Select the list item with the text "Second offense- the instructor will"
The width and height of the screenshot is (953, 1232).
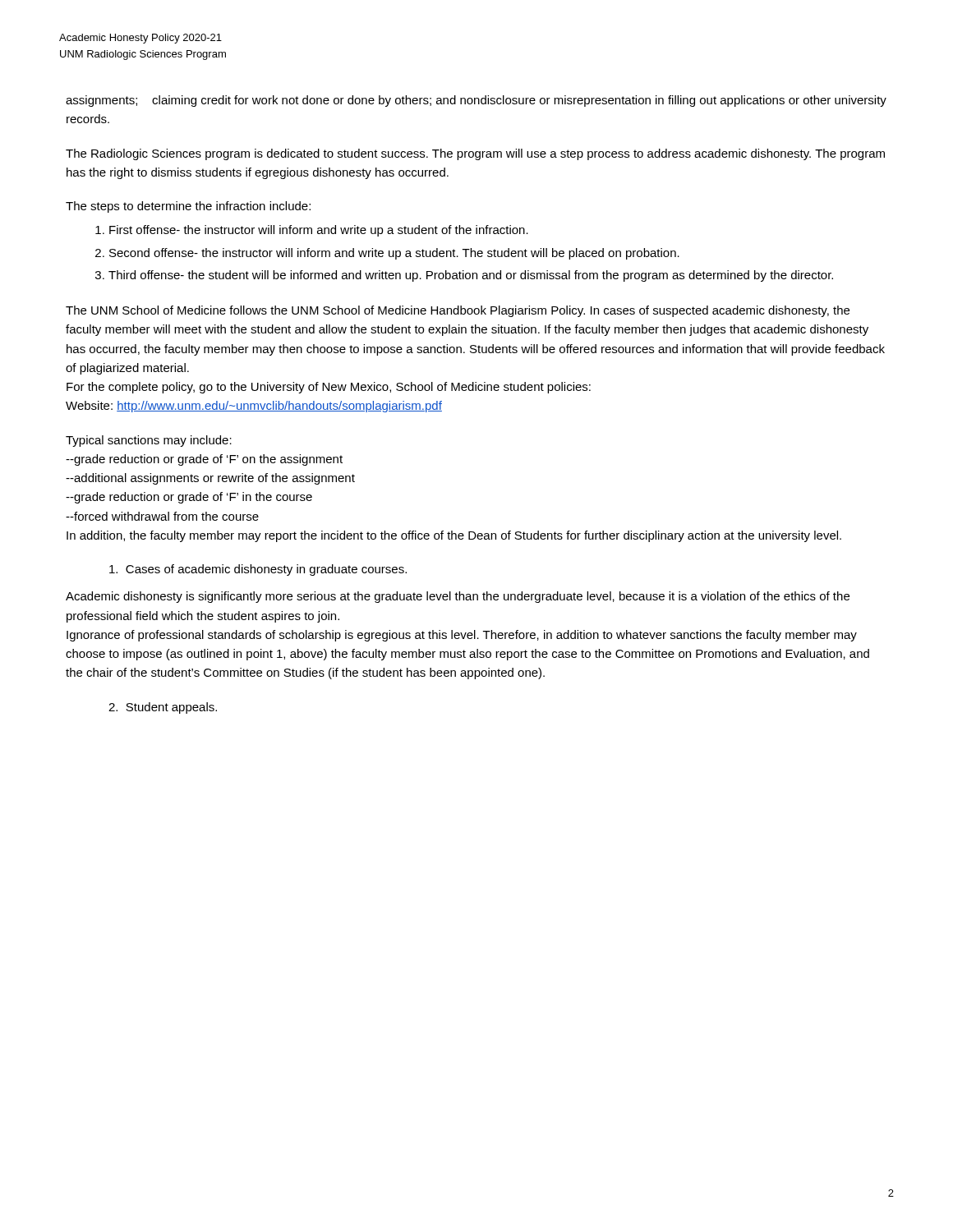[x=394, y=252]
